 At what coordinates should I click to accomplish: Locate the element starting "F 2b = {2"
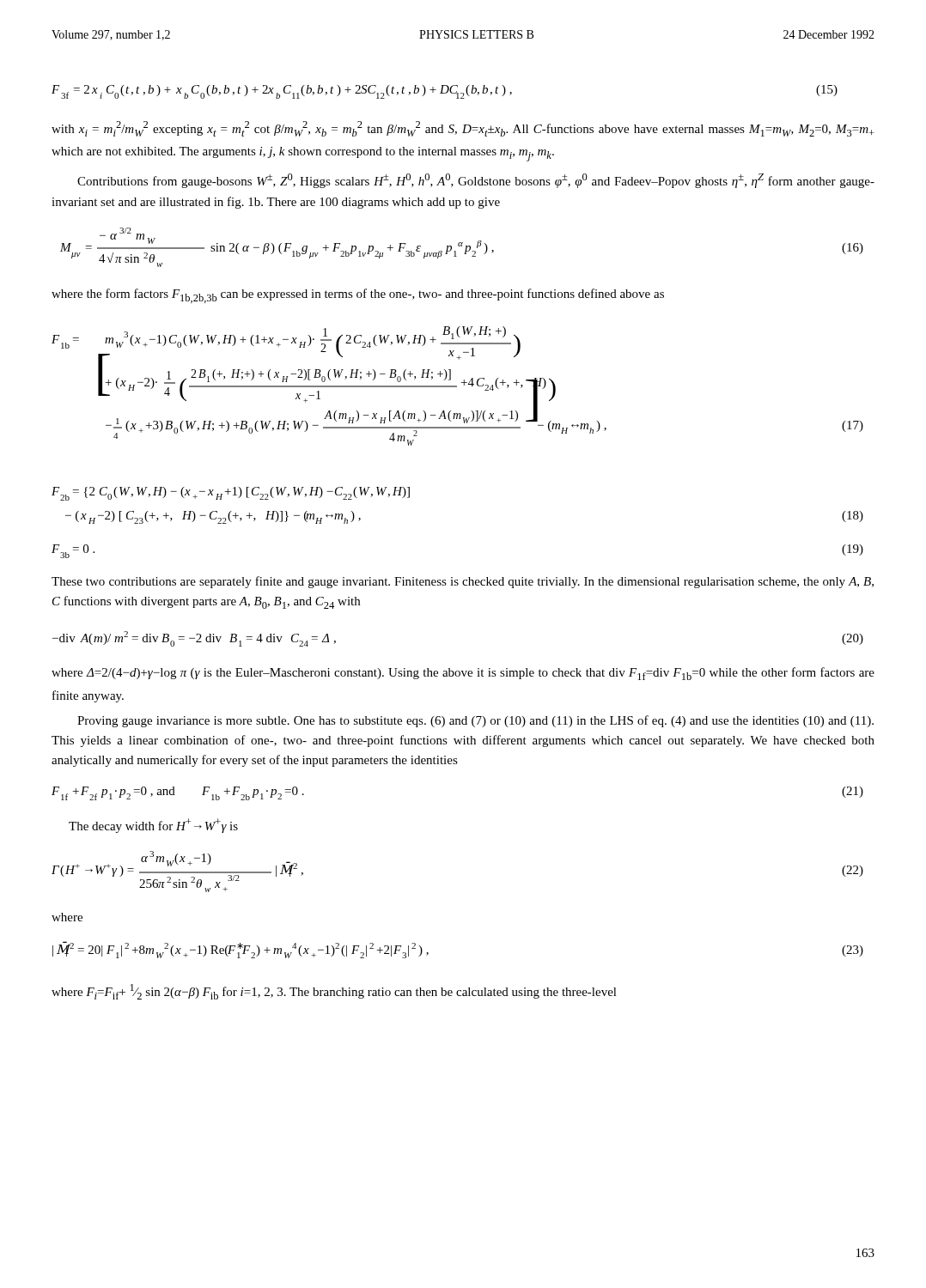coord(231,494)
